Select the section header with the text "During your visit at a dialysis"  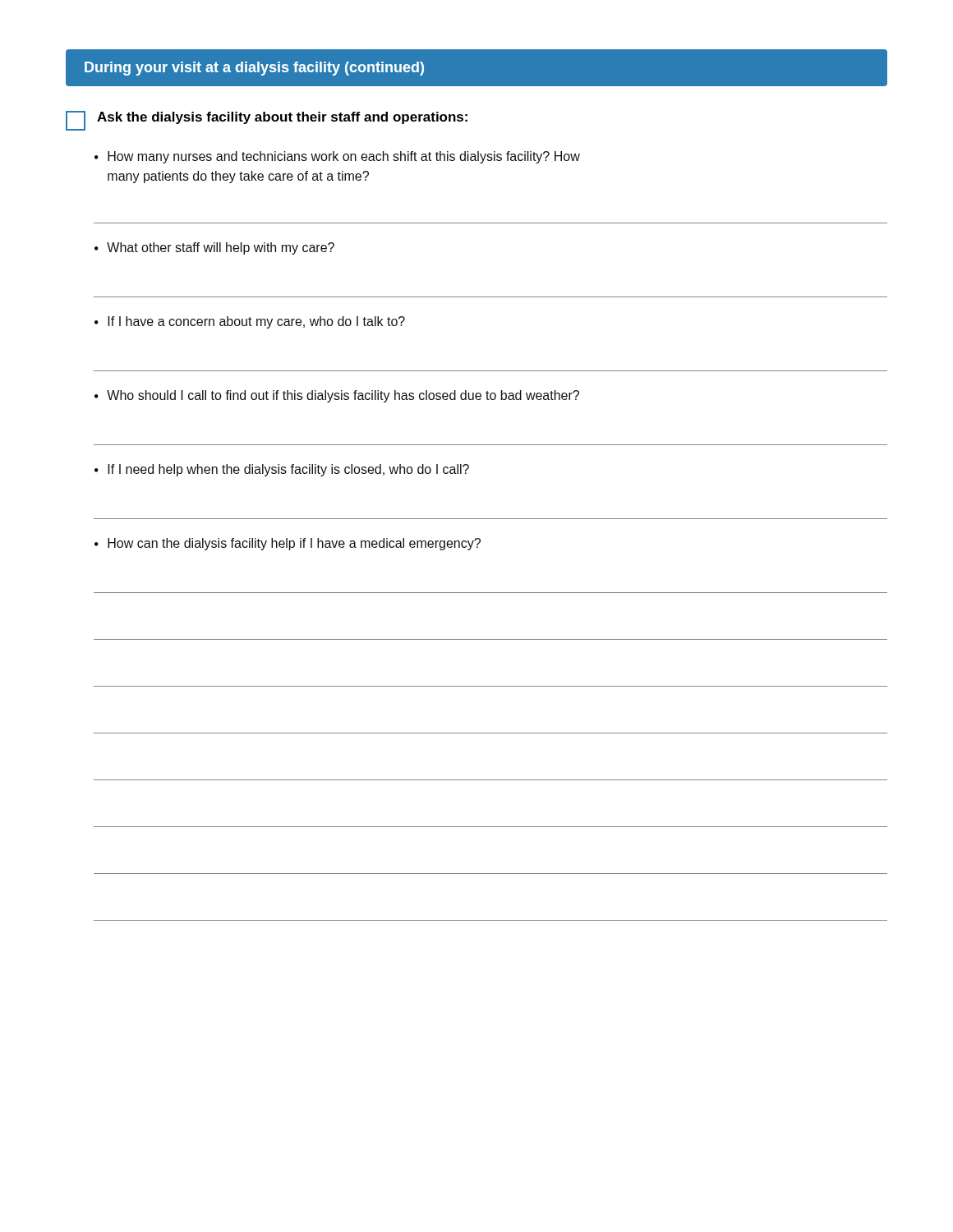(254, 67)
